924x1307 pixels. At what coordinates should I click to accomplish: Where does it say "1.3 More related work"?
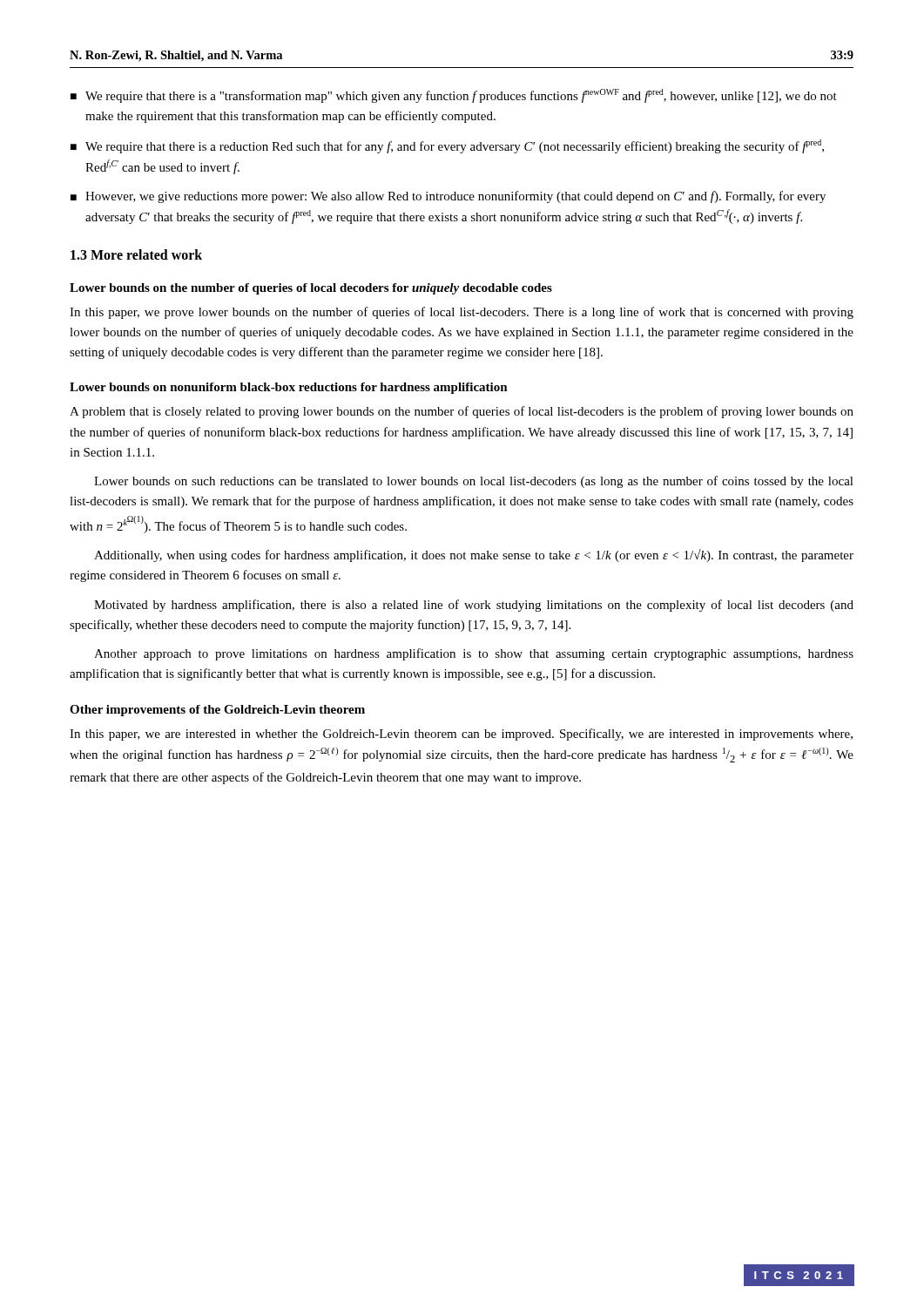pos(136,254)
